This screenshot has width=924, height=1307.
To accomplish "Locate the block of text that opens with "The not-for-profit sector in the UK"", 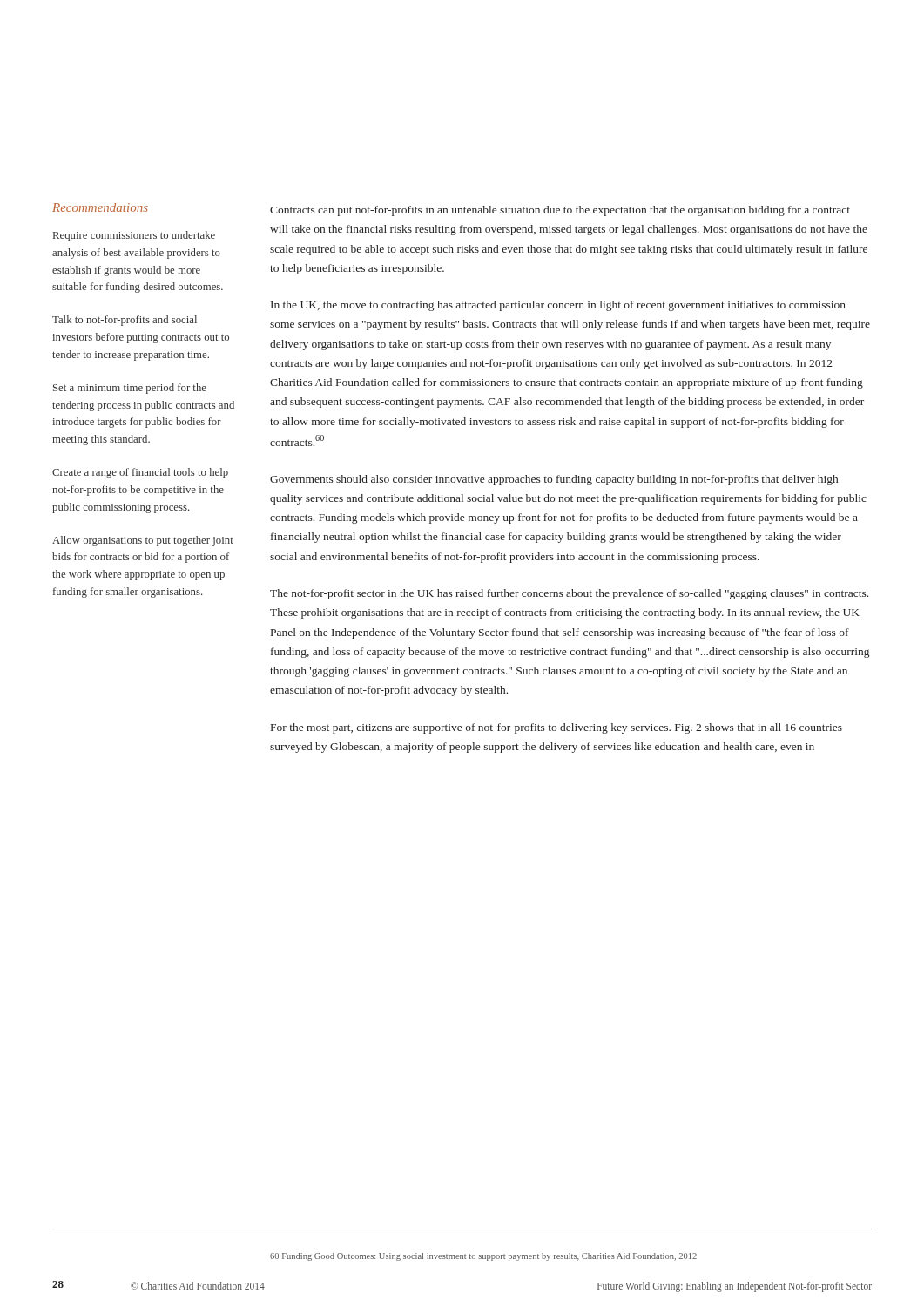I will pyautogui.click(x=570, y=642).
